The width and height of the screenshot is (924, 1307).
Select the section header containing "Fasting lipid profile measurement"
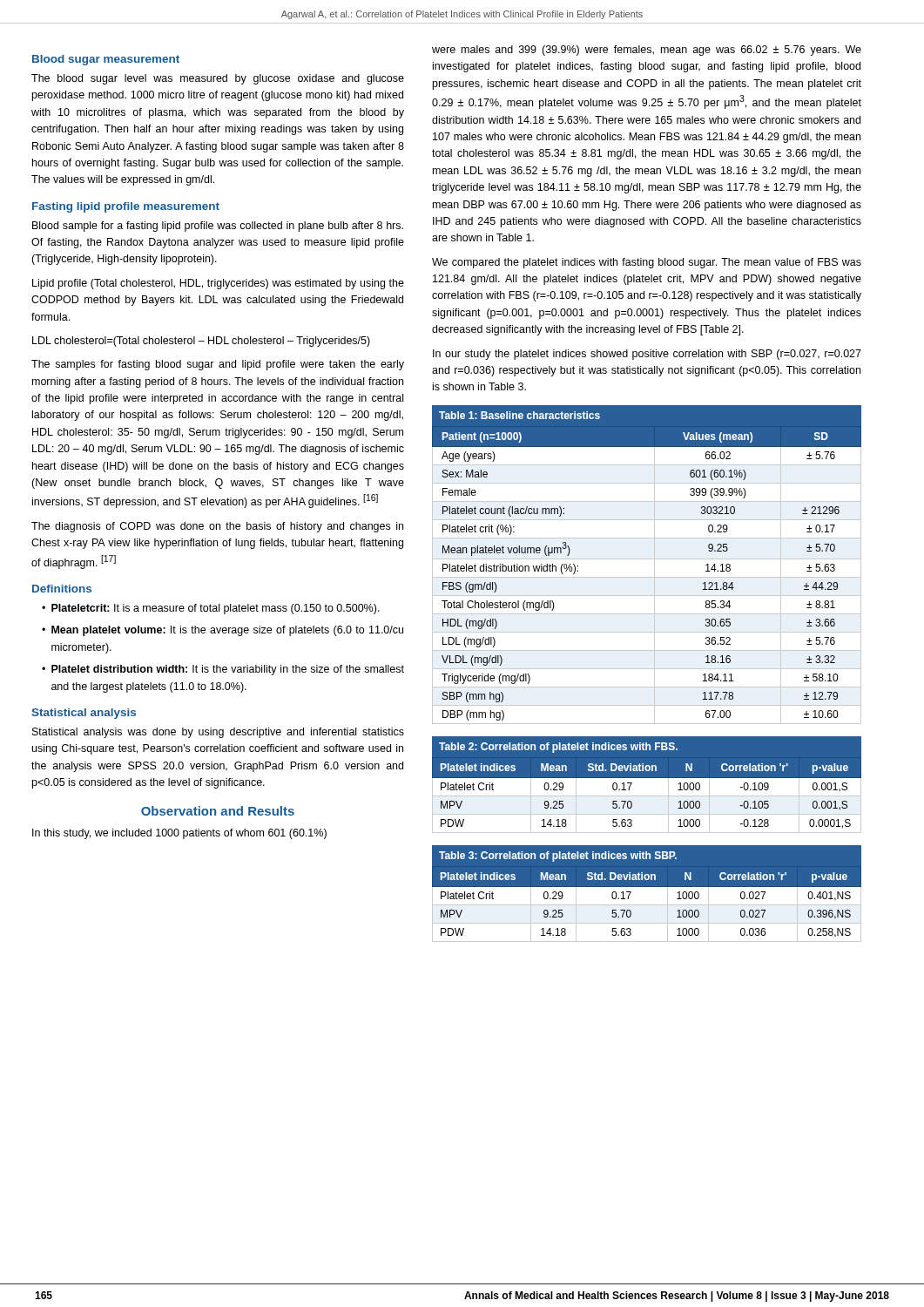125,206
